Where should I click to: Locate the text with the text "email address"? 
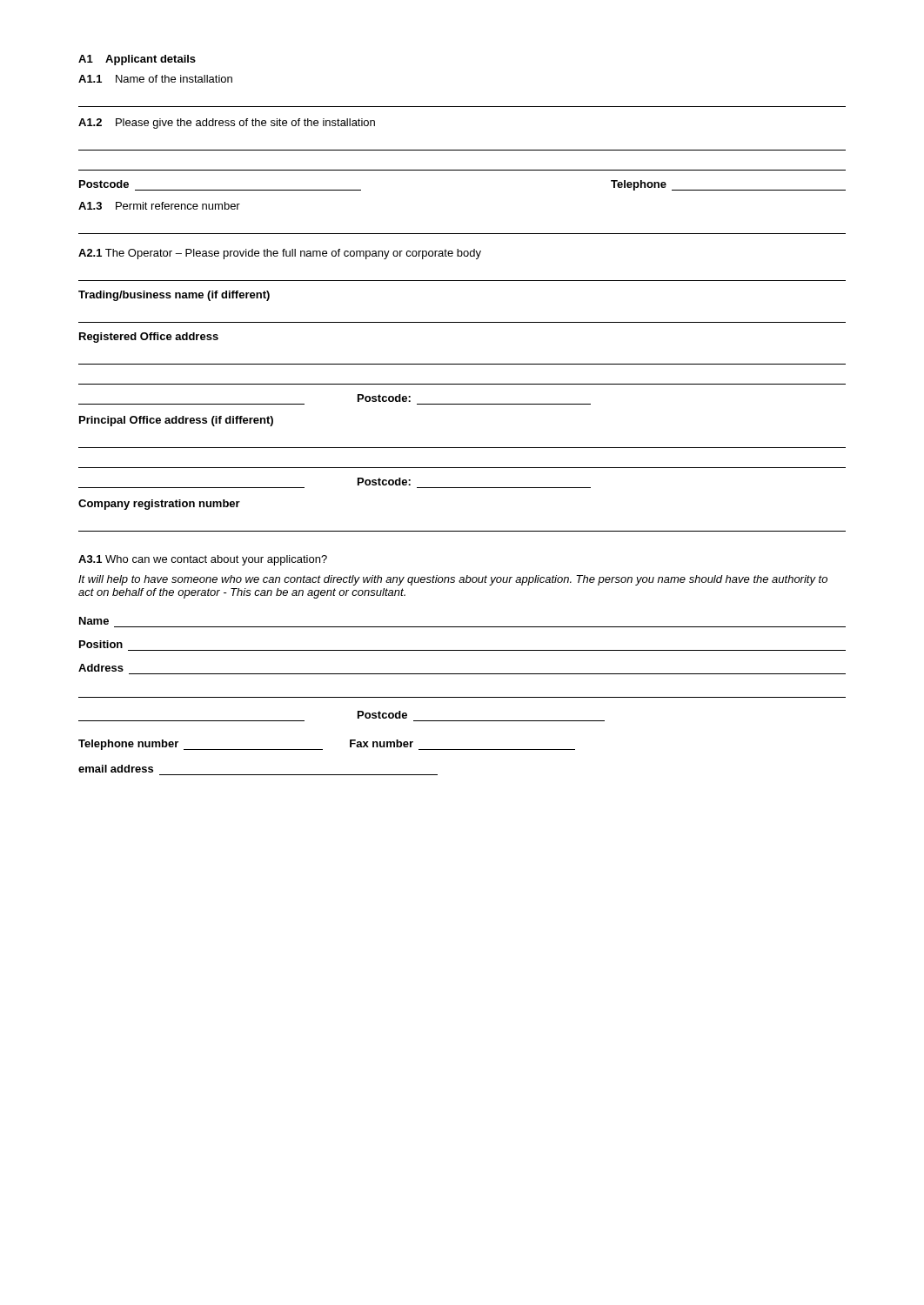[258, 767]
